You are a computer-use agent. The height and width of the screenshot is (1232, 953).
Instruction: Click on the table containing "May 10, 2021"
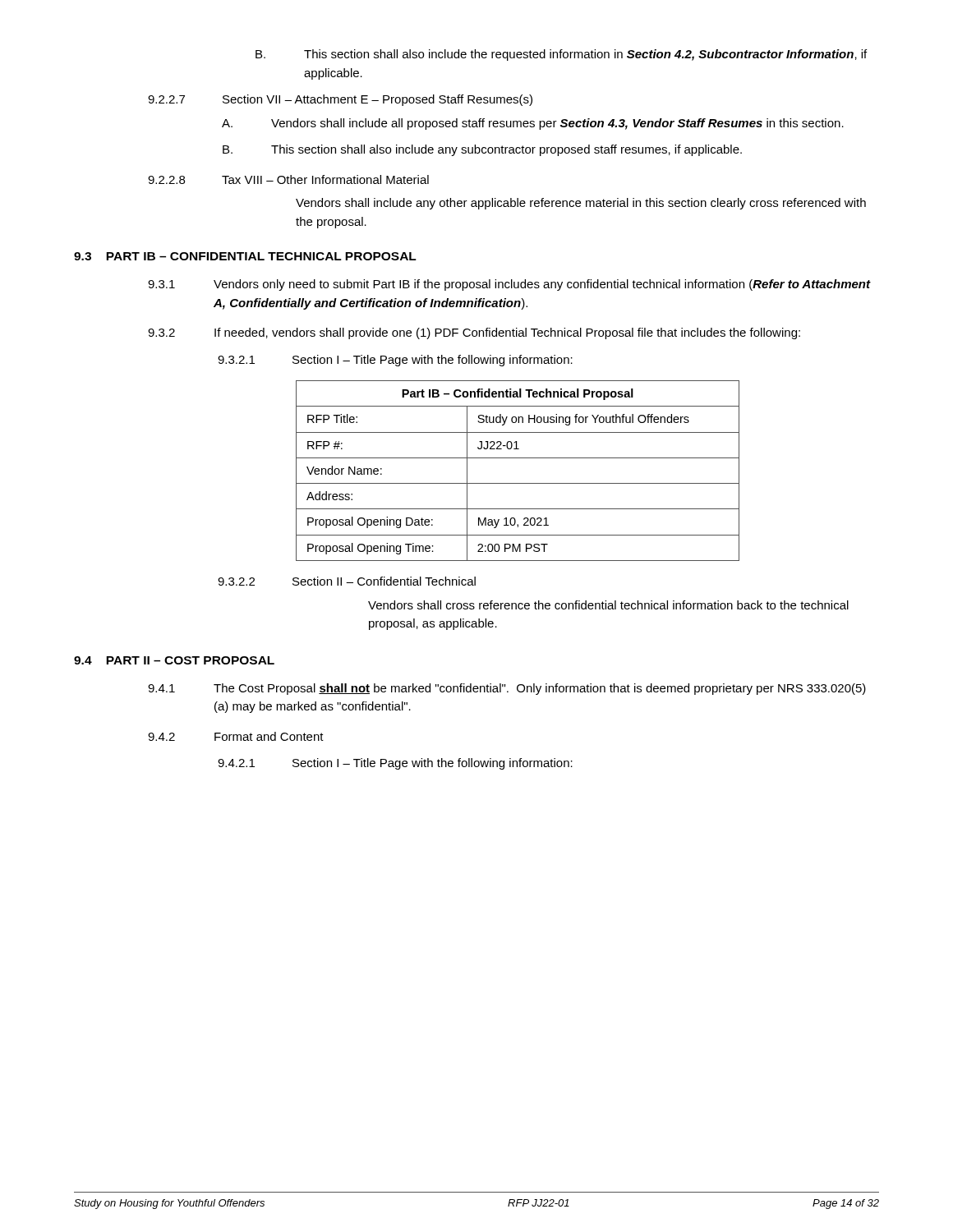tap(476, 471)
